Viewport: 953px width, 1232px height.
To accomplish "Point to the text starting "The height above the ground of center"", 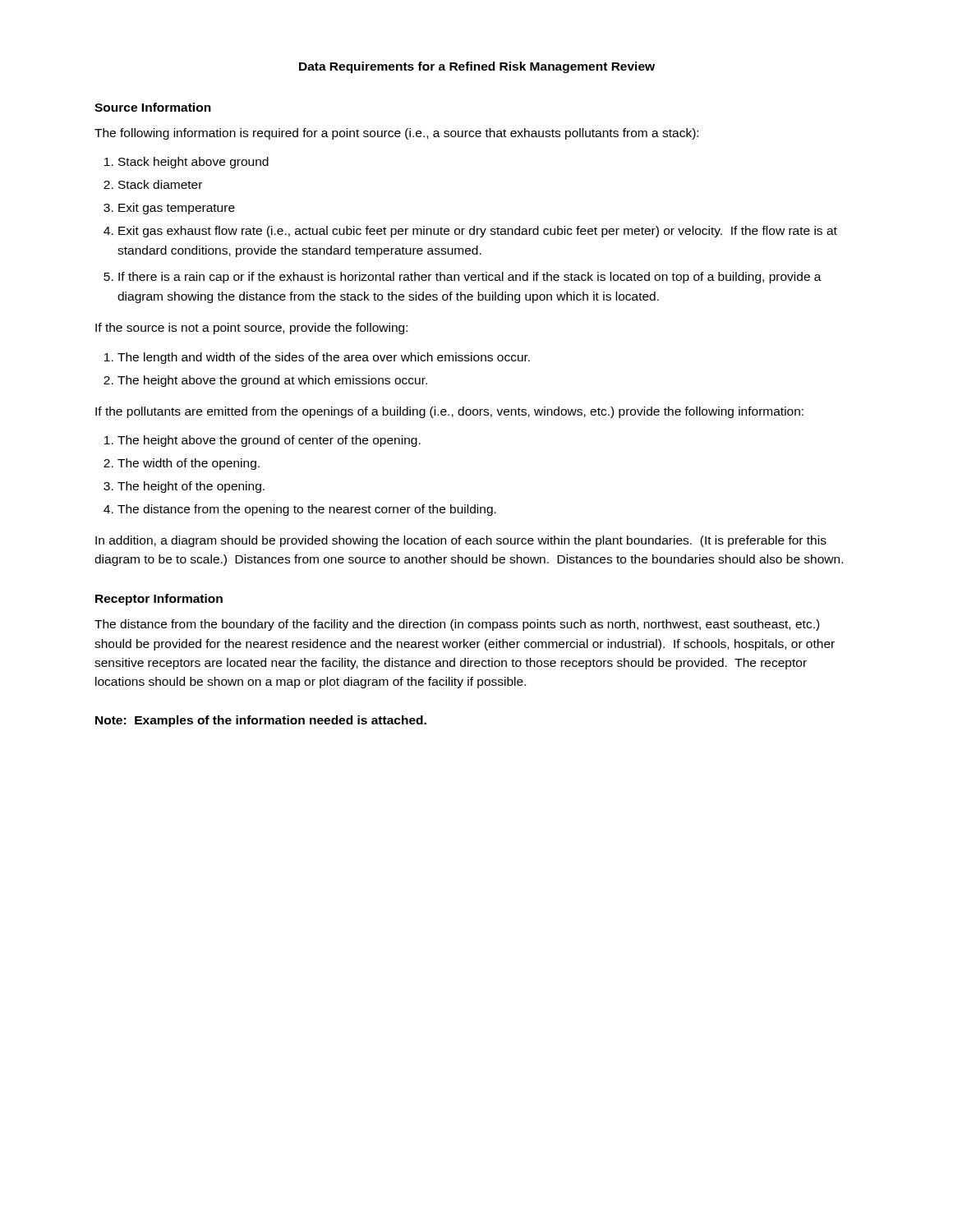I will [x=269, y=440].
